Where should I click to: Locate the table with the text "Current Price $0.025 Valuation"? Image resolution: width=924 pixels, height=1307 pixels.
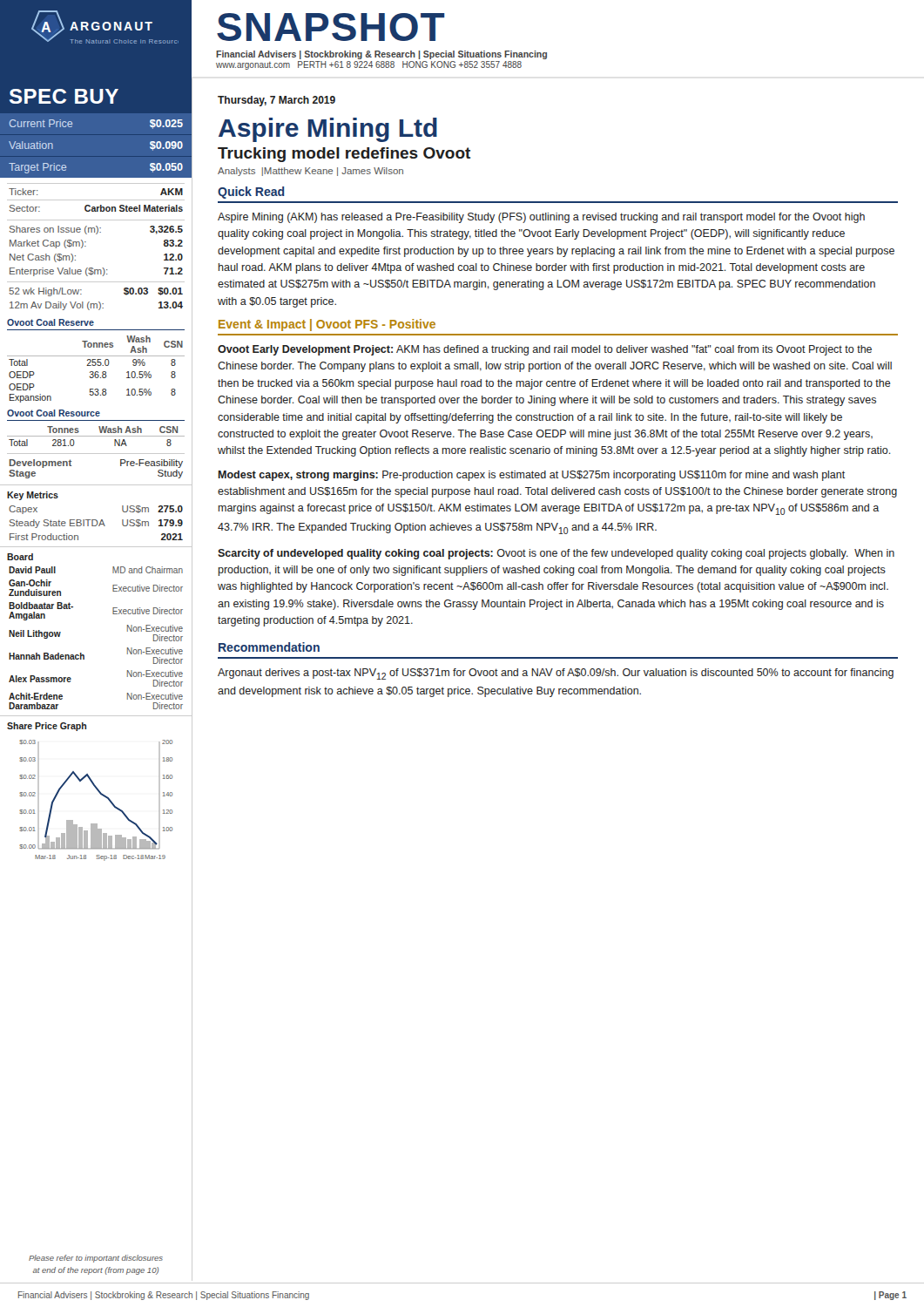pos(96,146)
